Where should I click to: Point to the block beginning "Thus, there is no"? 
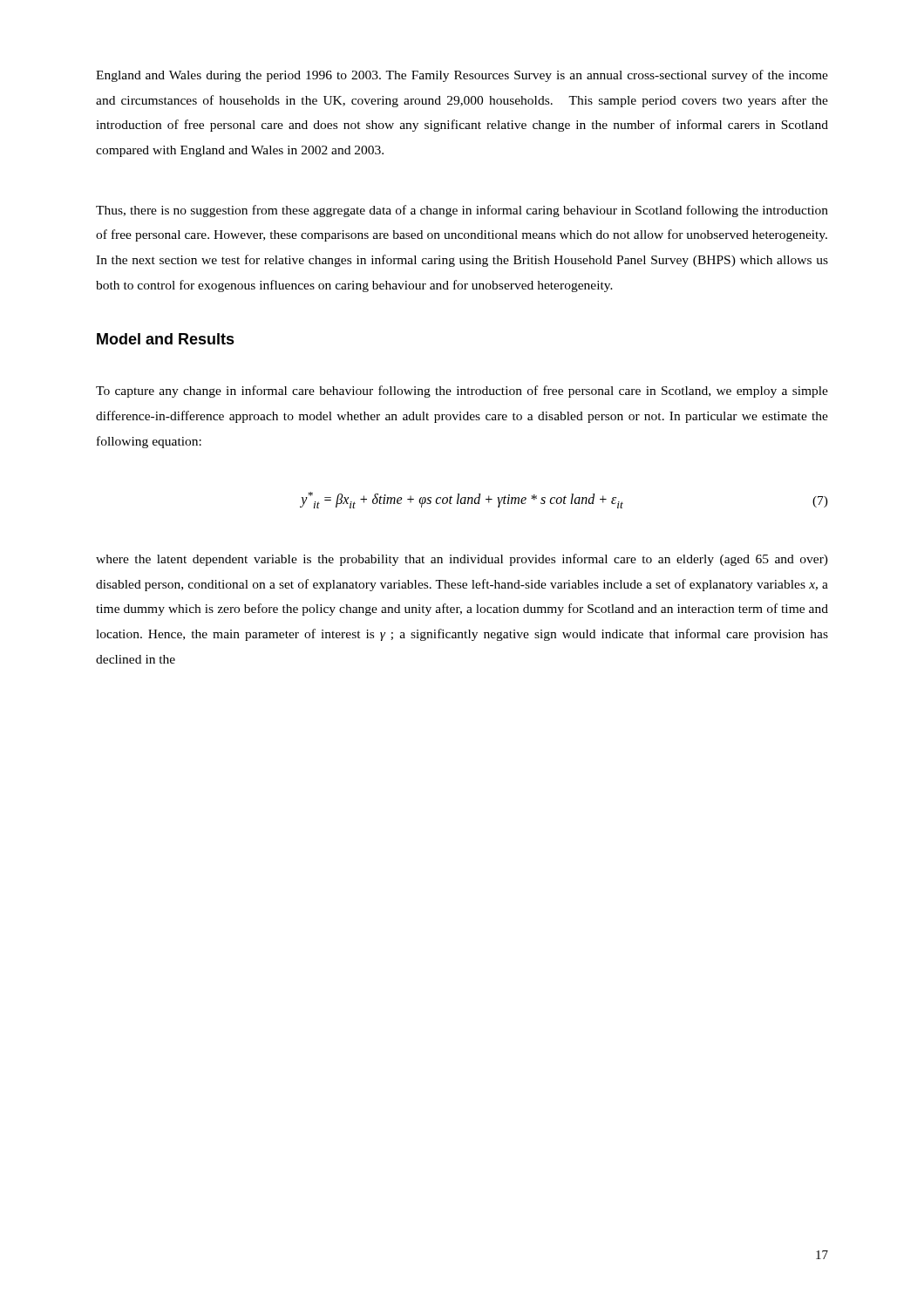(462, 247)
